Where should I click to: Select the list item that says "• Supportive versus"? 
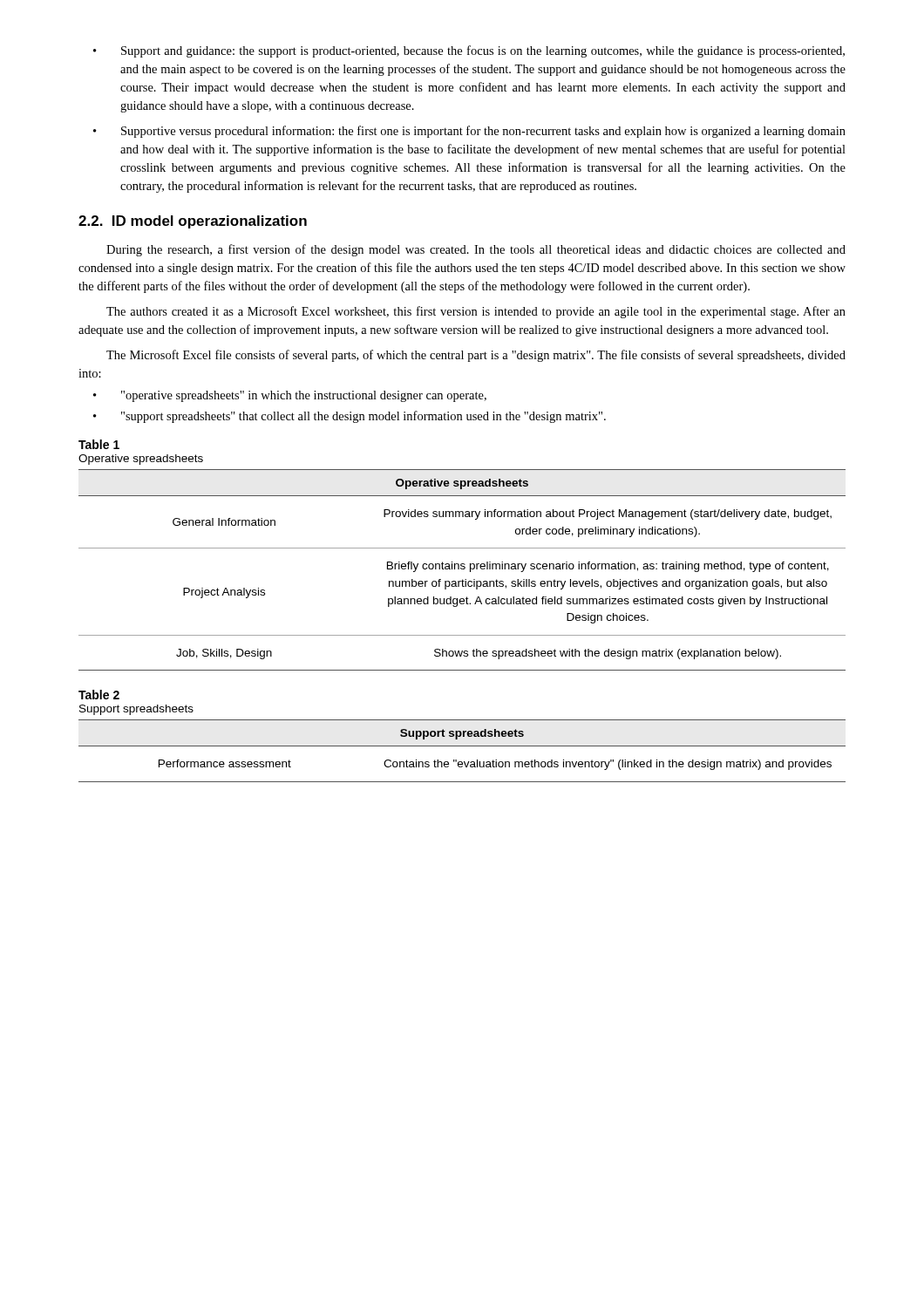pyautogui.click(x=462, y=159)
